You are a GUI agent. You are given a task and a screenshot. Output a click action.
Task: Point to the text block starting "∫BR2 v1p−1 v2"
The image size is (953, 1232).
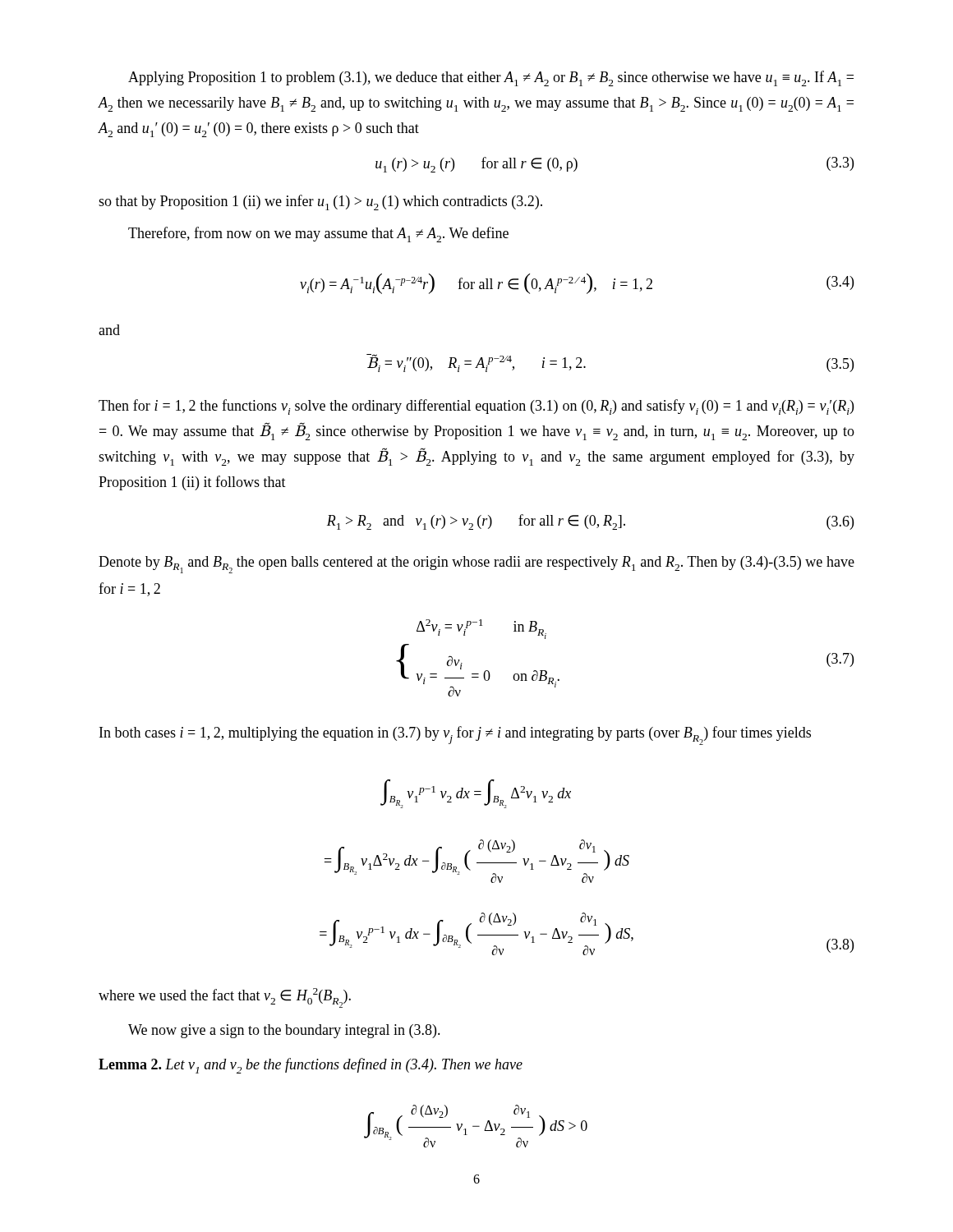coord(476,863)
